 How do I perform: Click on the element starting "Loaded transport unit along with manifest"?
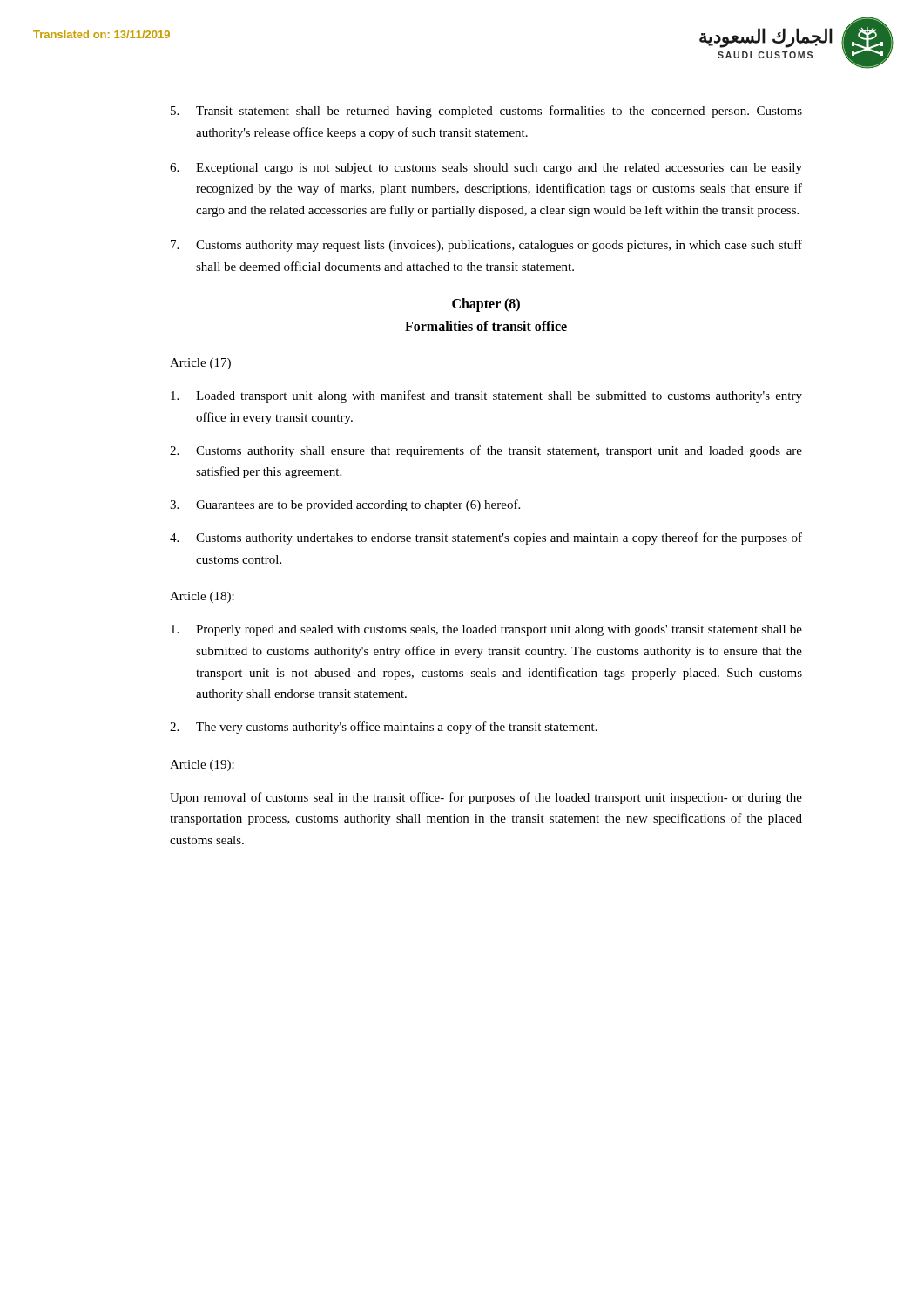tap(486, 407)
